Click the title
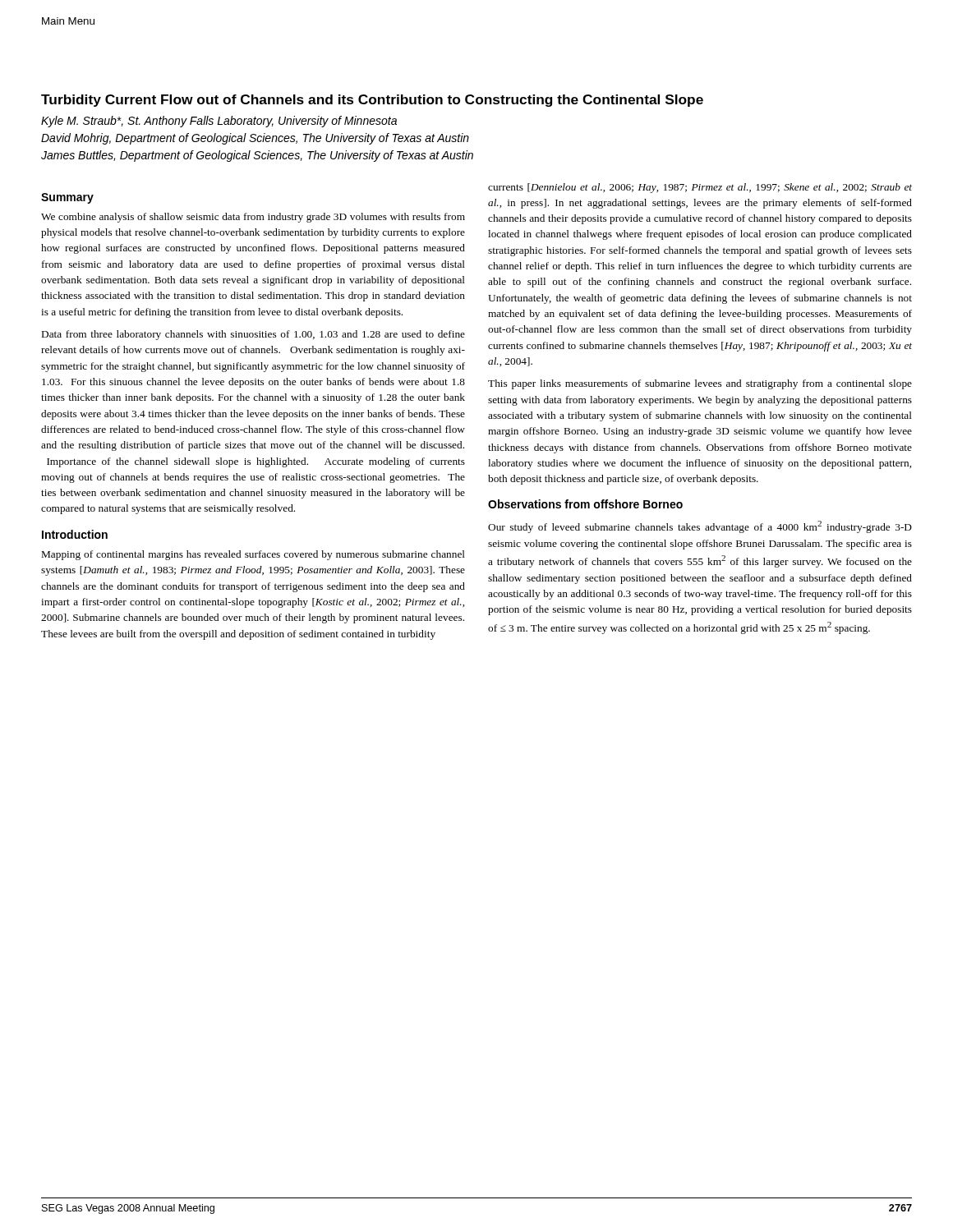The height and width of the screenshot is (1232, 953). point(476,127)
